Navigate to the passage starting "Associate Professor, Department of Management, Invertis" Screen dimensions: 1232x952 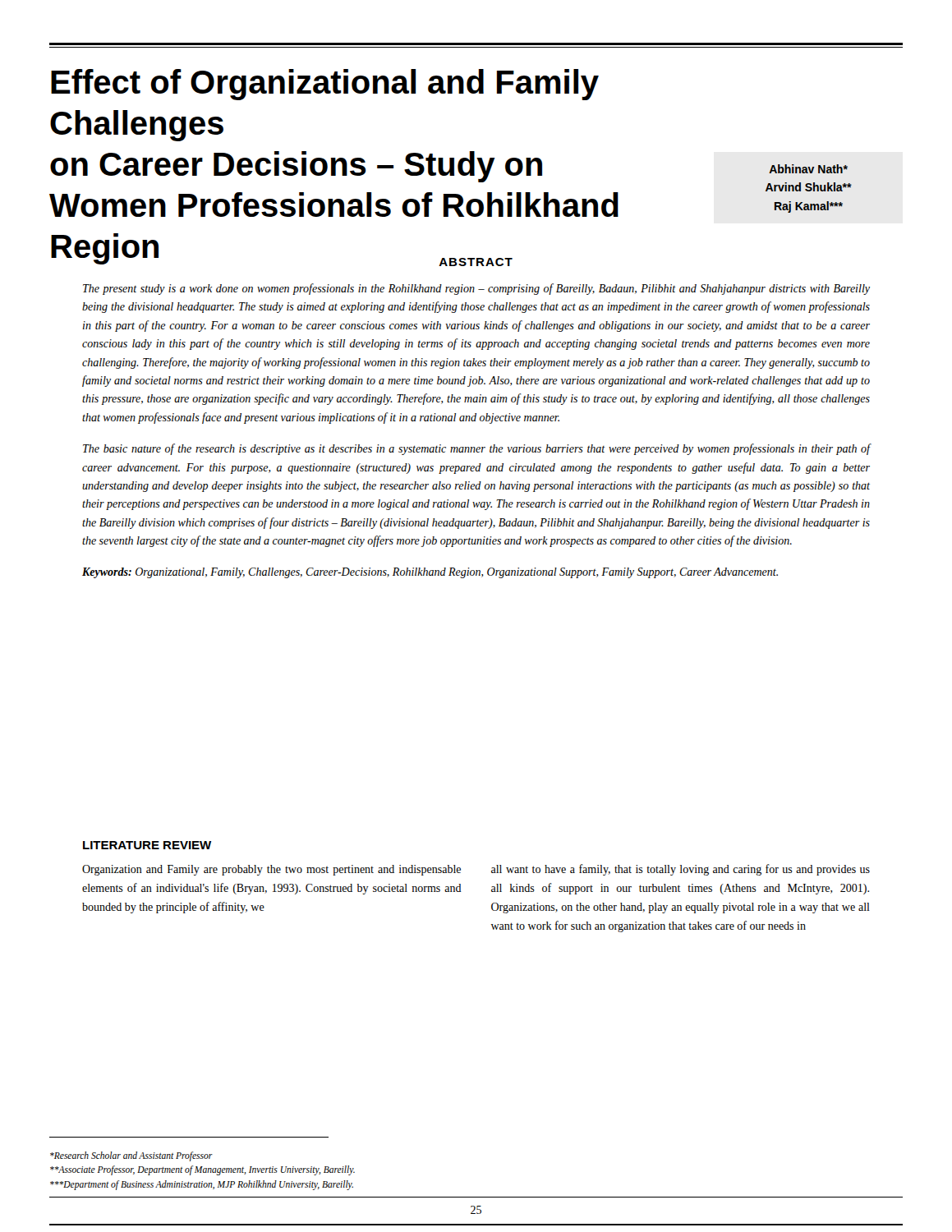click(202, 1170)
